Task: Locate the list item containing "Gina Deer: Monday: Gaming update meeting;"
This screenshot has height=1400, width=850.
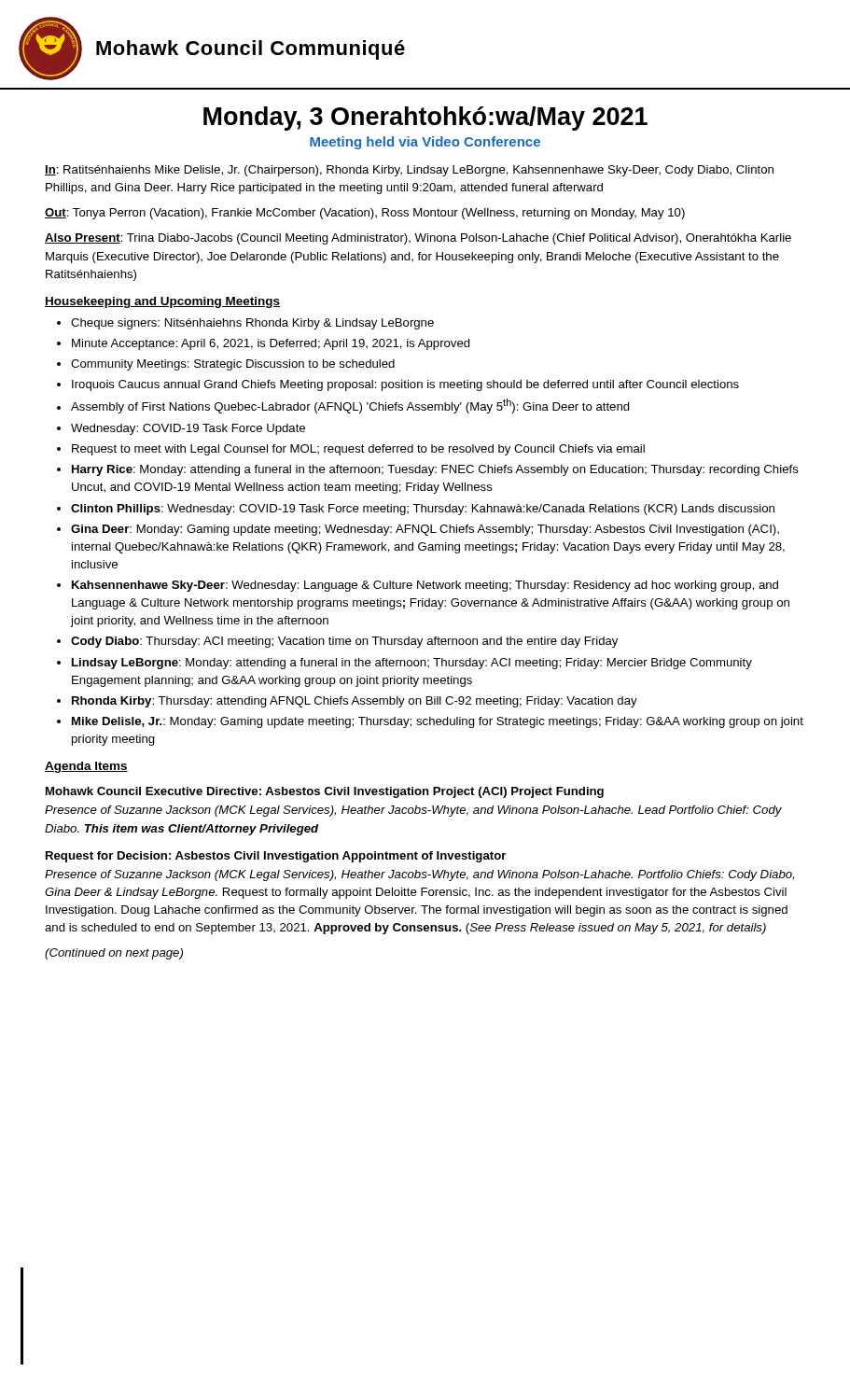Action: pos(428,546)
